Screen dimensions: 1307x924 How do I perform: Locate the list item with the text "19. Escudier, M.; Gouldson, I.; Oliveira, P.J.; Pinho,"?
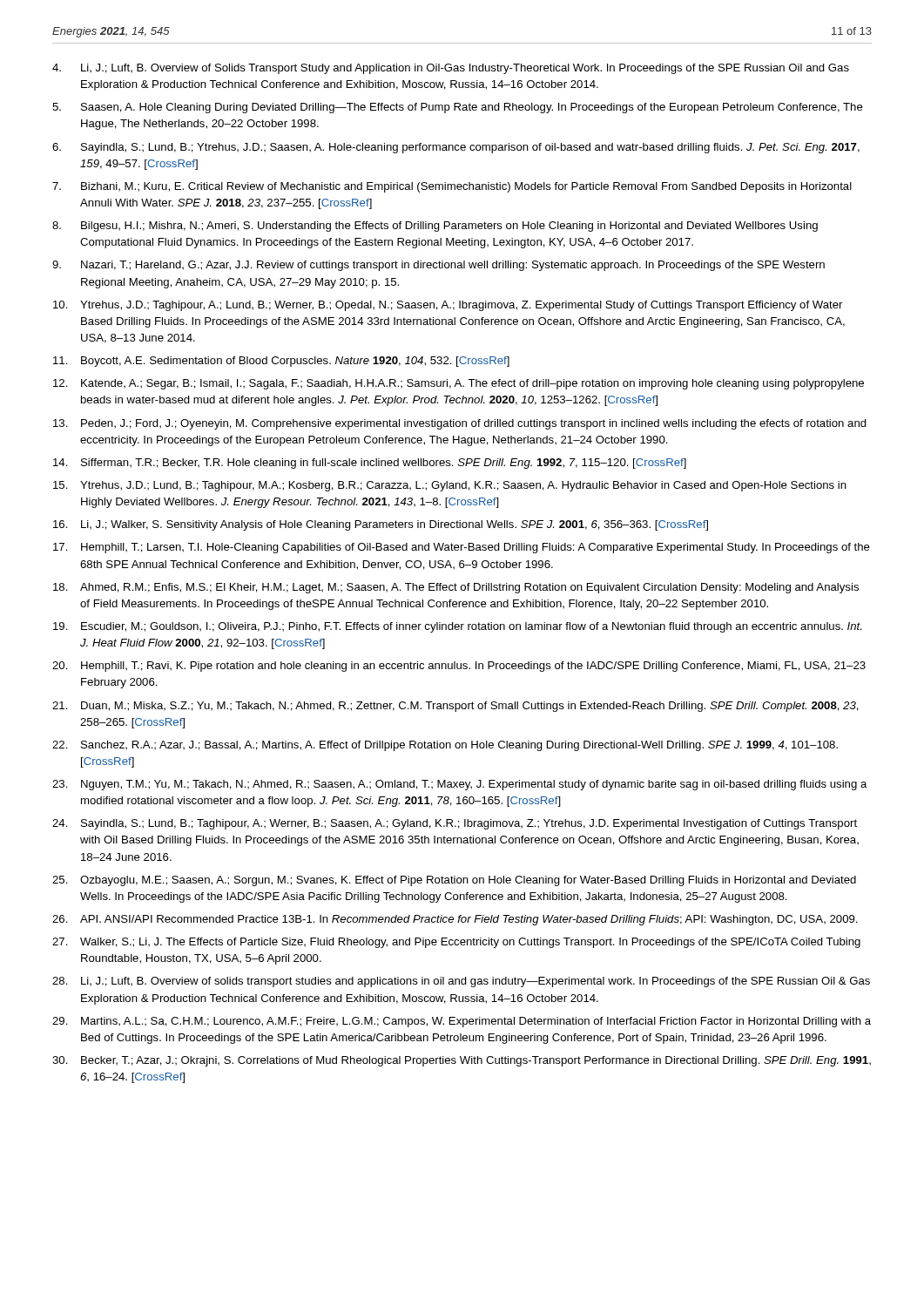coord(462,634)
